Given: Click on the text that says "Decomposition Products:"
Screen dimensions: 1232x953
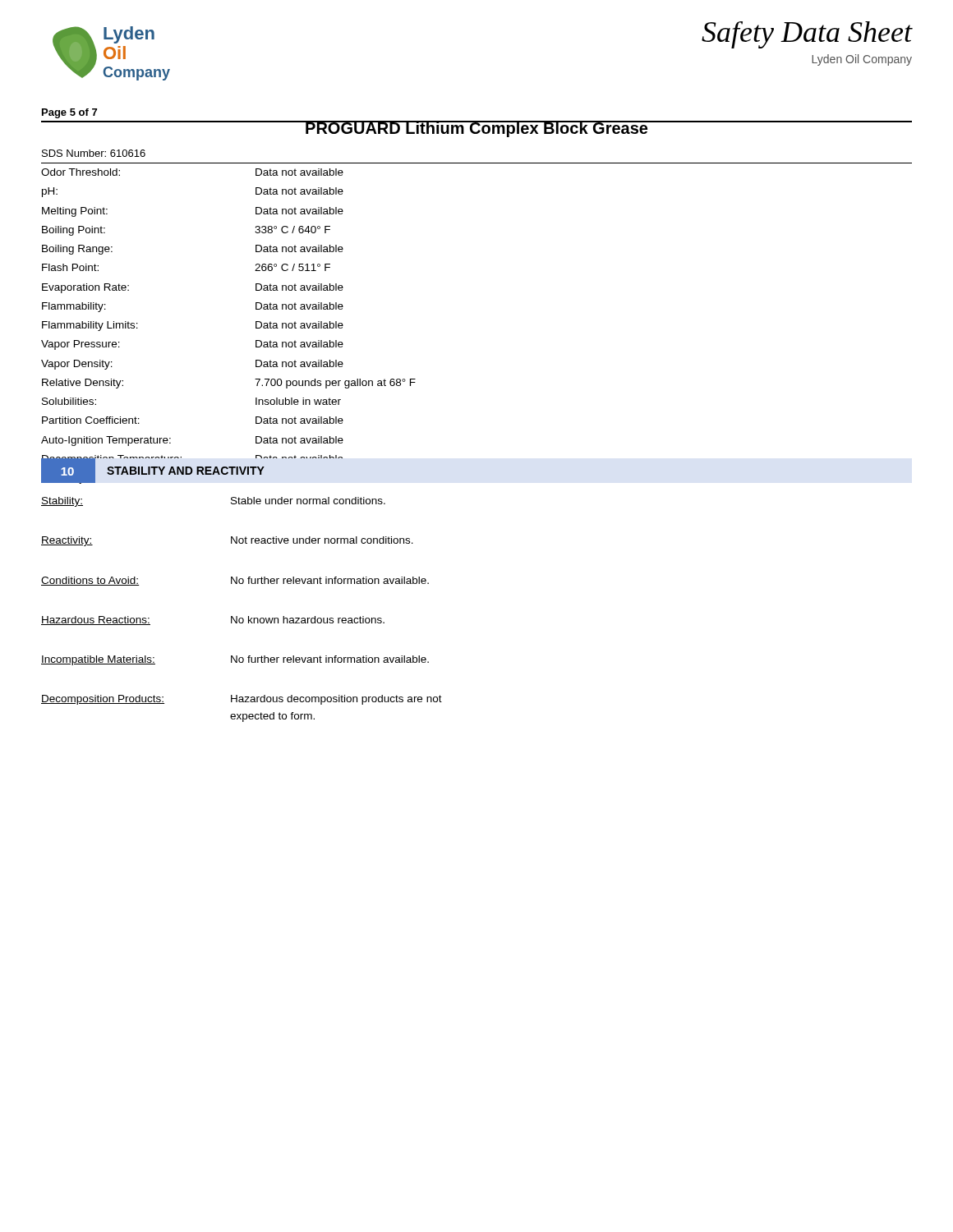Looking at the screenshot, I should coord(103,699).
